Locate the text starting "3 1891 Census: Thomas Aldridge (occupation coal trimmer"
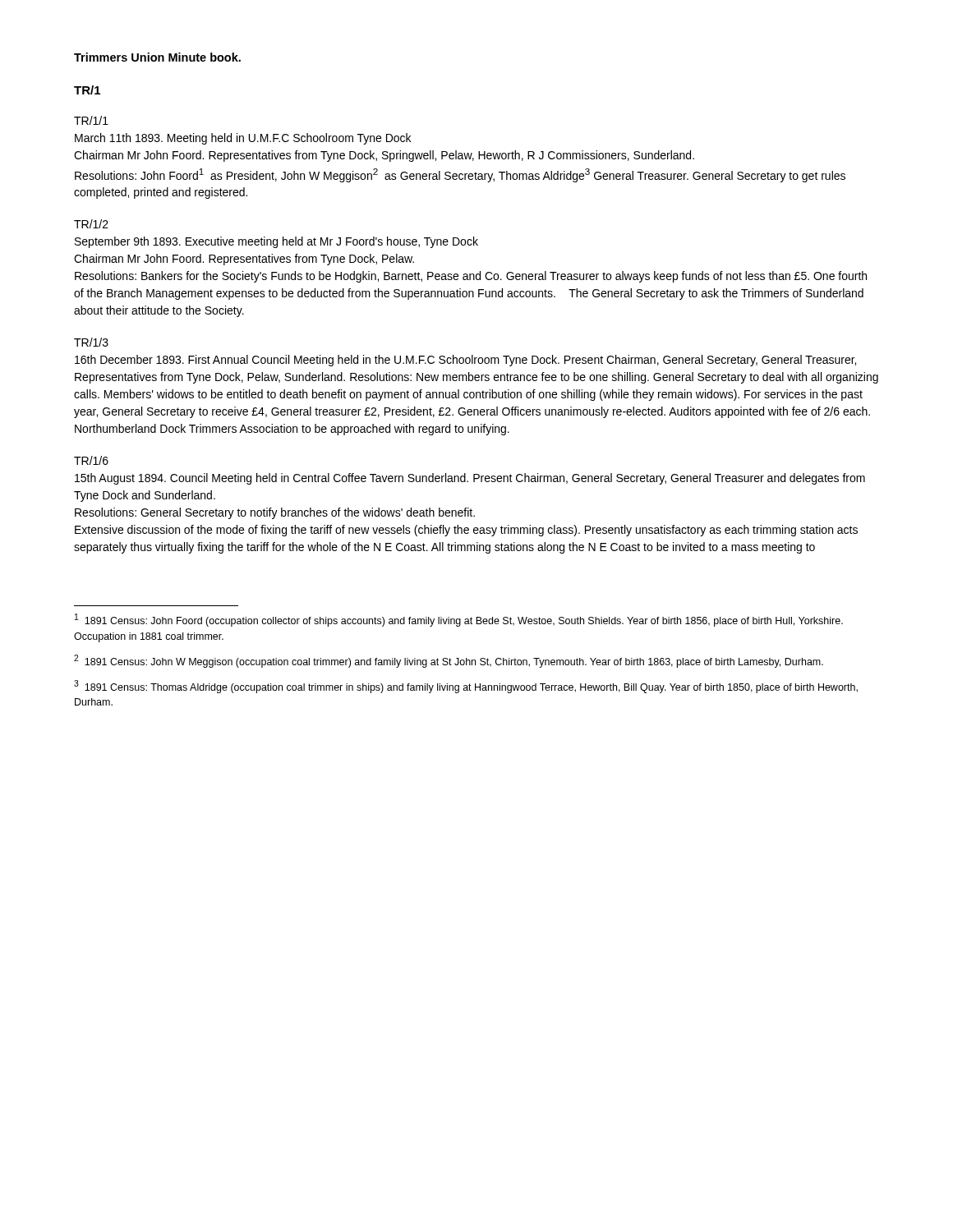This screenshot has width=953, height=1232. click(x=466, y=694)
